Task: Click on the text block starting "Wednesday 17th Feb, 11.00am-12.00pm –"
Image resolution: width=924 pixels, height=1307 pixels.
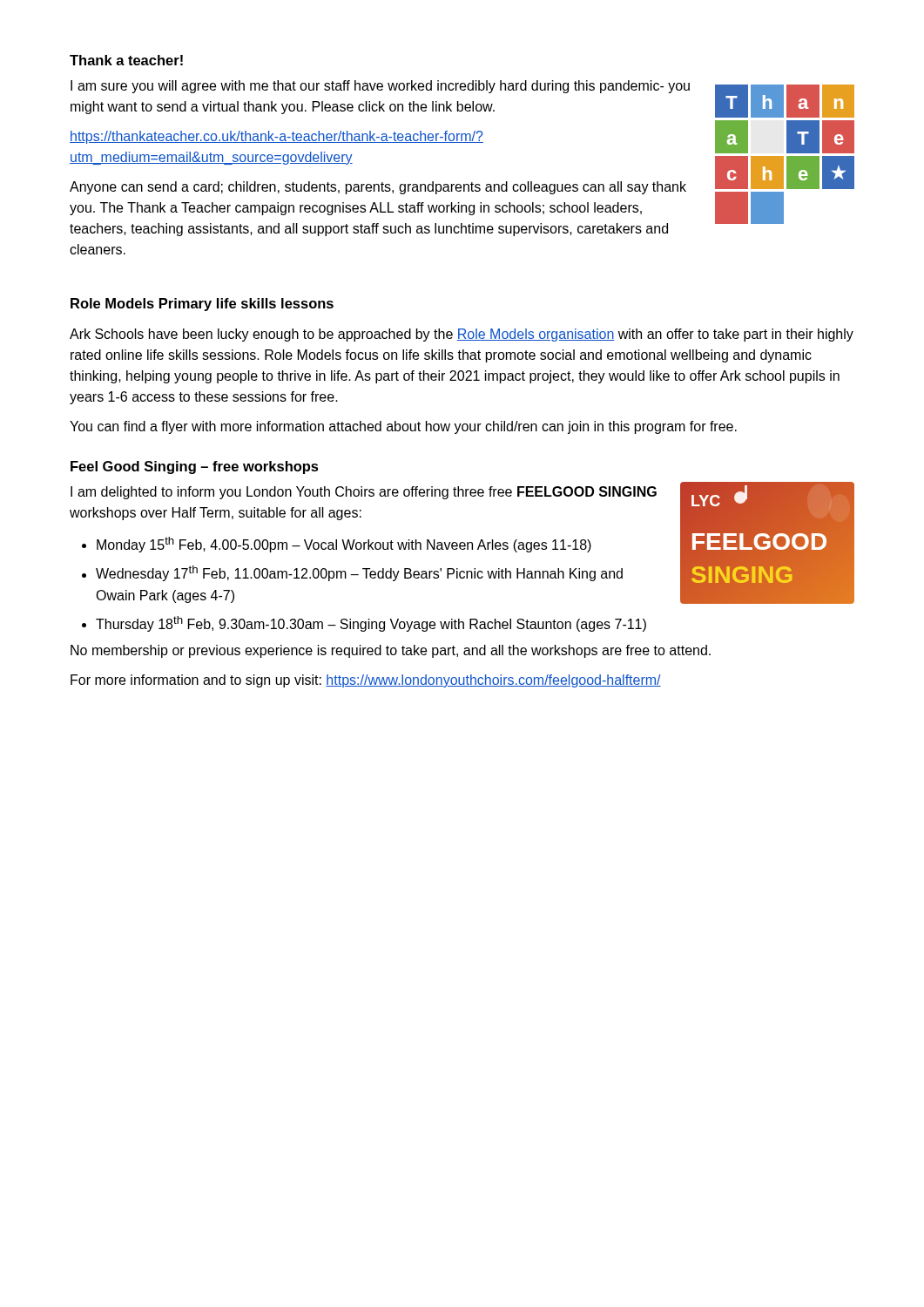Action: coord(360,583)
